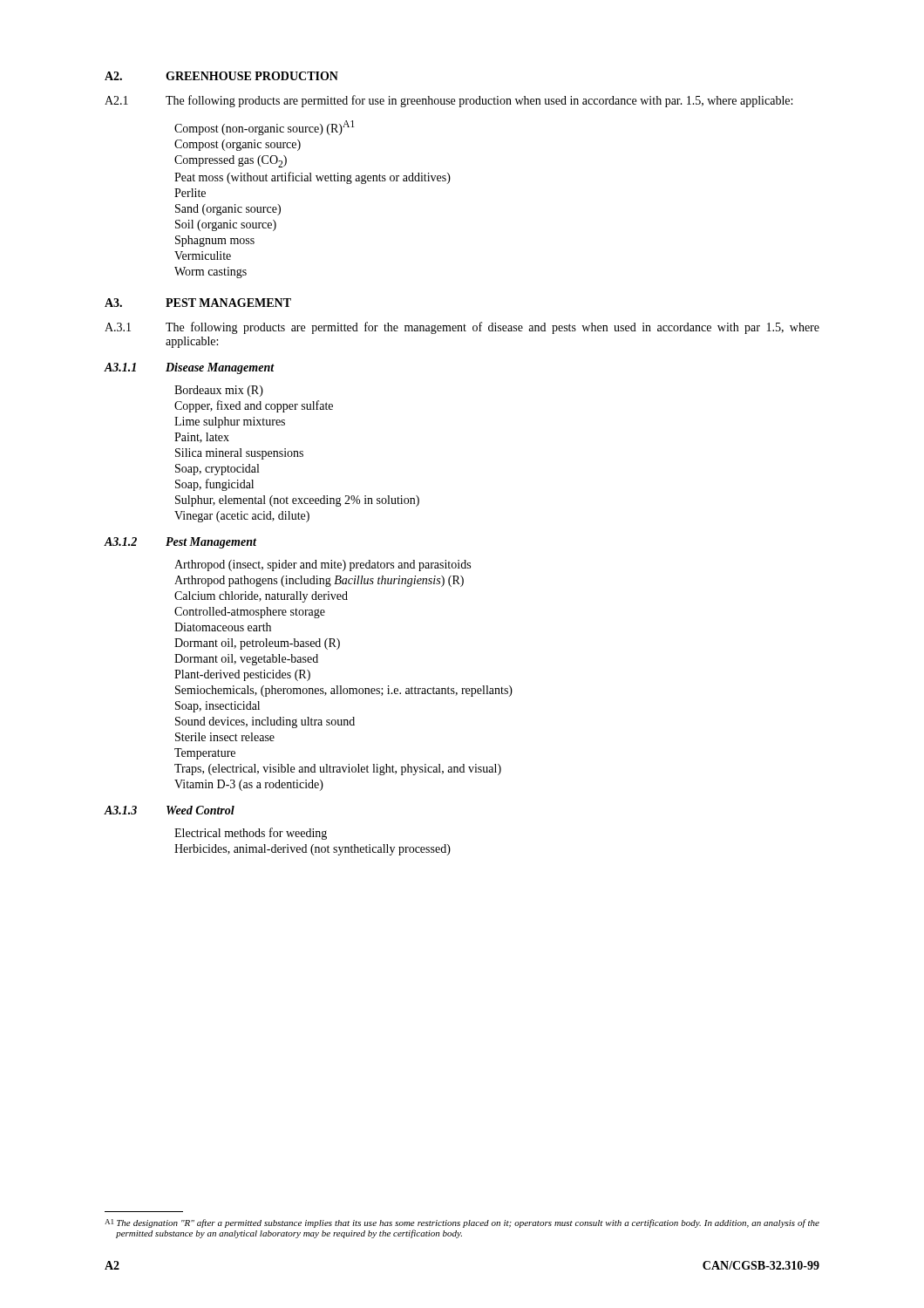Find the text starting "Soil (organic source)"
924x1308 pixels.
225,225
